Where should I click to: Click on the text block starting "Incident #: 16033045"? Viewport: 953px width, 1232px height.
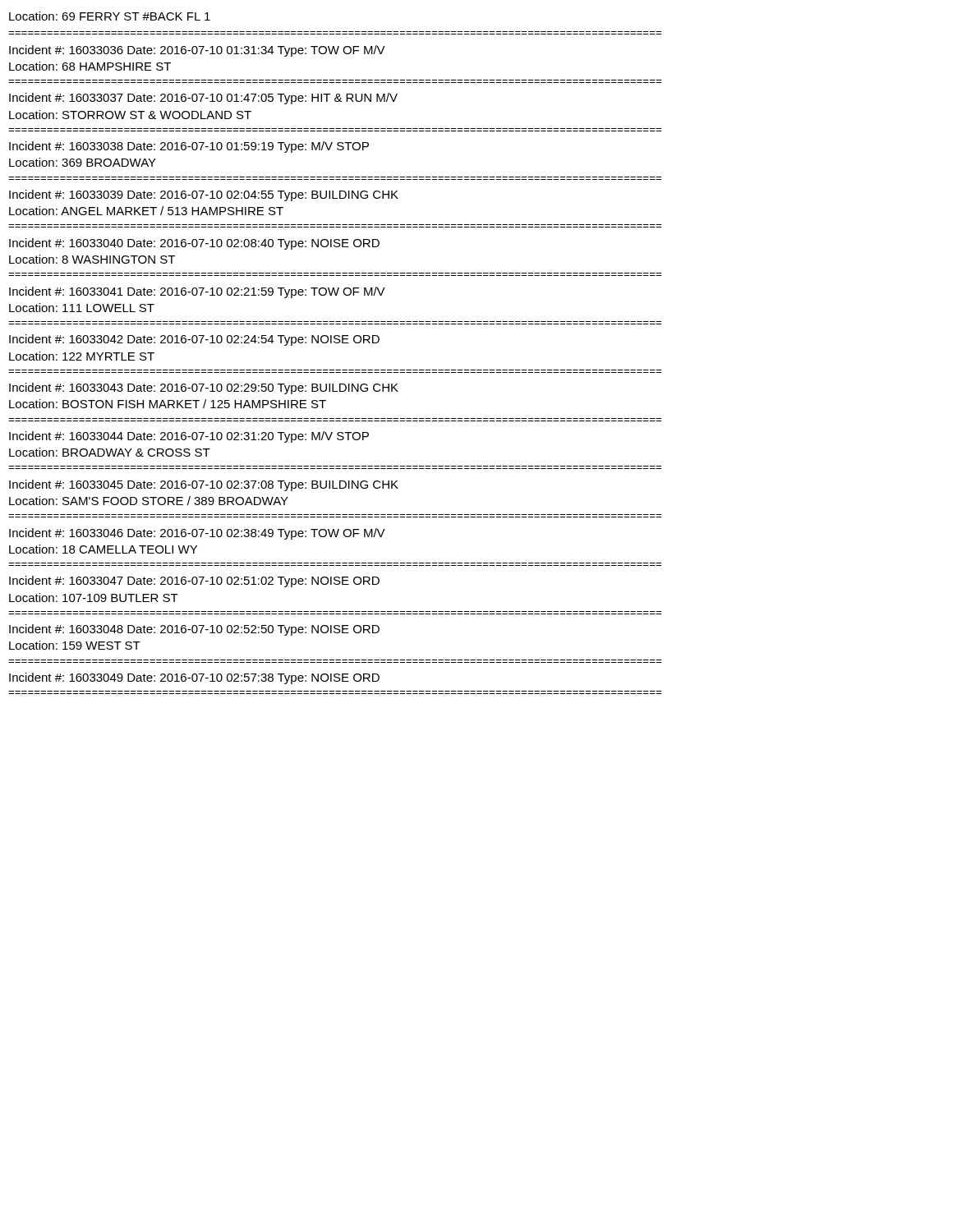click(x=204, y=485)
